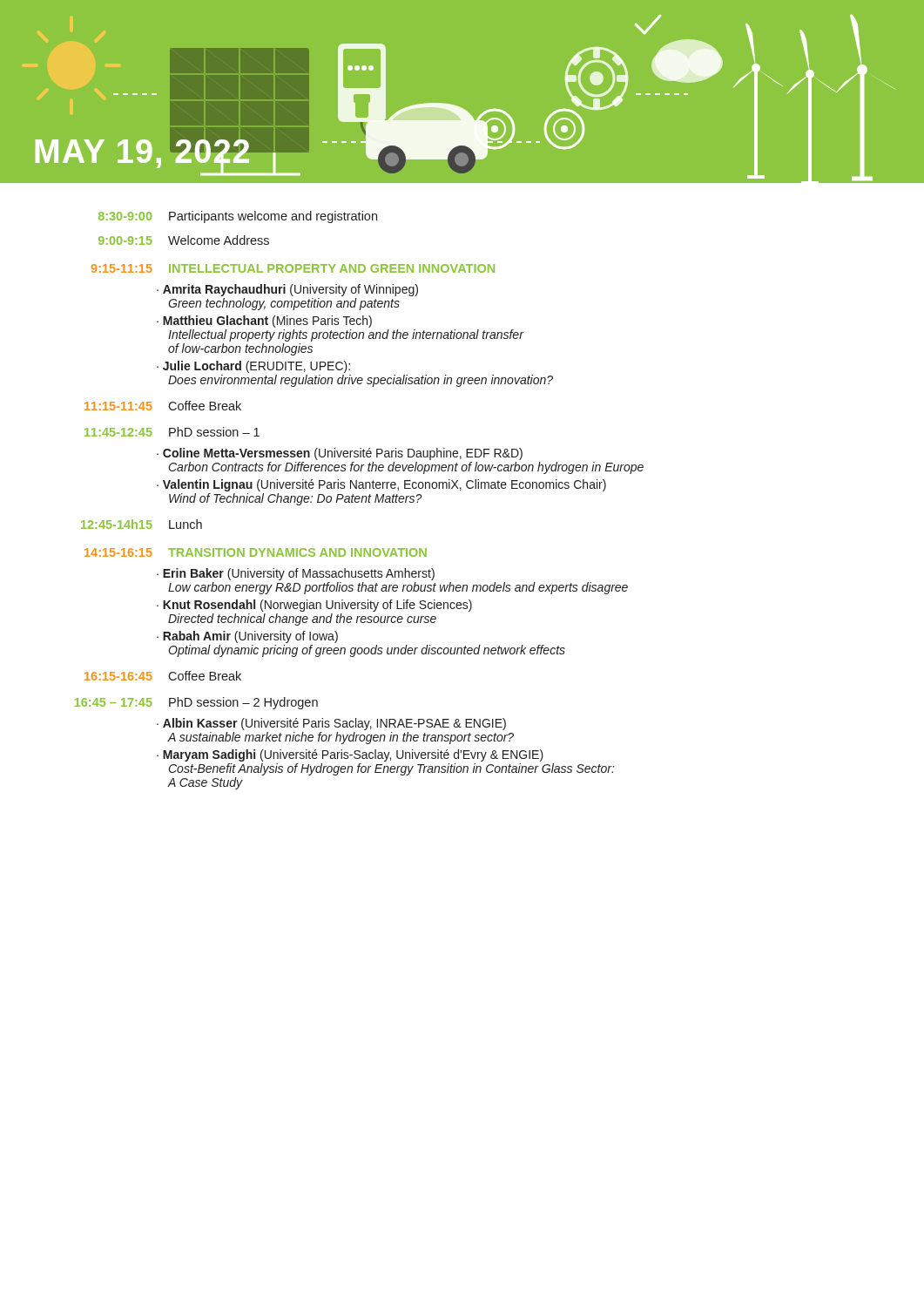
Task: Locate the text block starting "· Erin Baker (University of Massachusetts Amherst)"
Action: pyautogui.click(x=390, y=580)
